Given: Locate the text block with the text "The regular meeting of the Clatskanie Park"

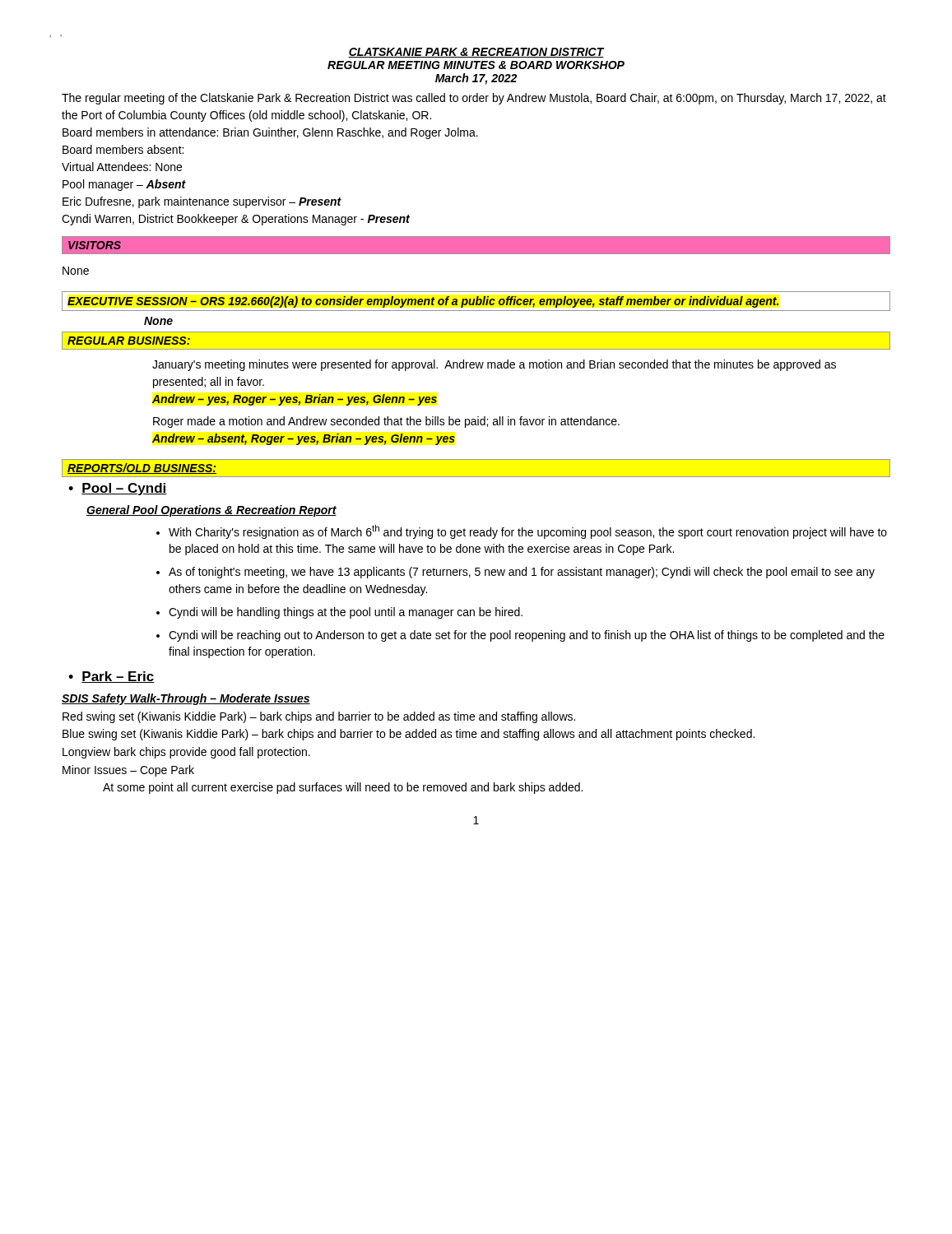Looking at the screenshot, I should point(474,99).
